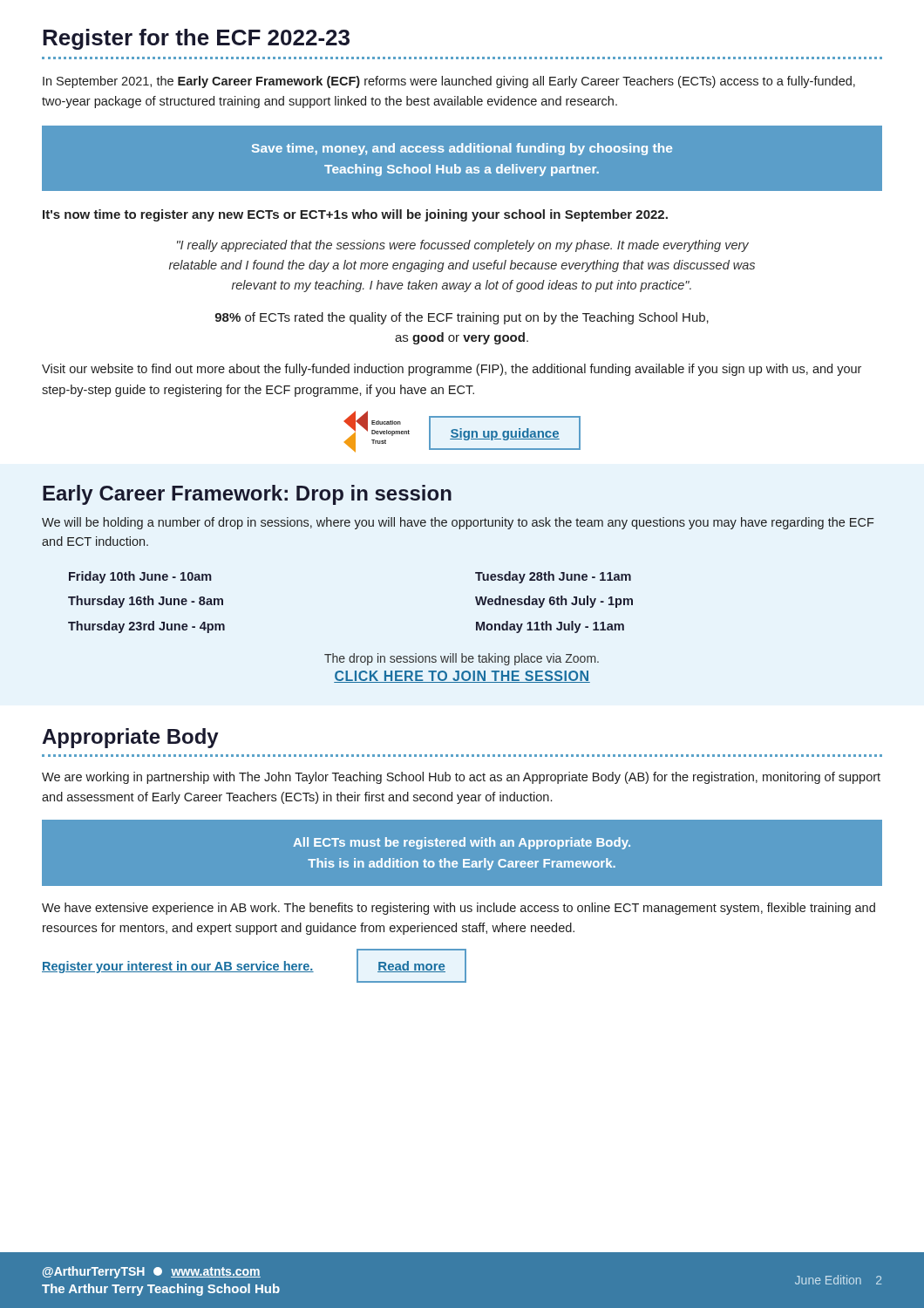The image size is (924, 1308).
Task: Select the text block that says ""I really appreciated that the sessions were focussed"
Action: point(462,266)
